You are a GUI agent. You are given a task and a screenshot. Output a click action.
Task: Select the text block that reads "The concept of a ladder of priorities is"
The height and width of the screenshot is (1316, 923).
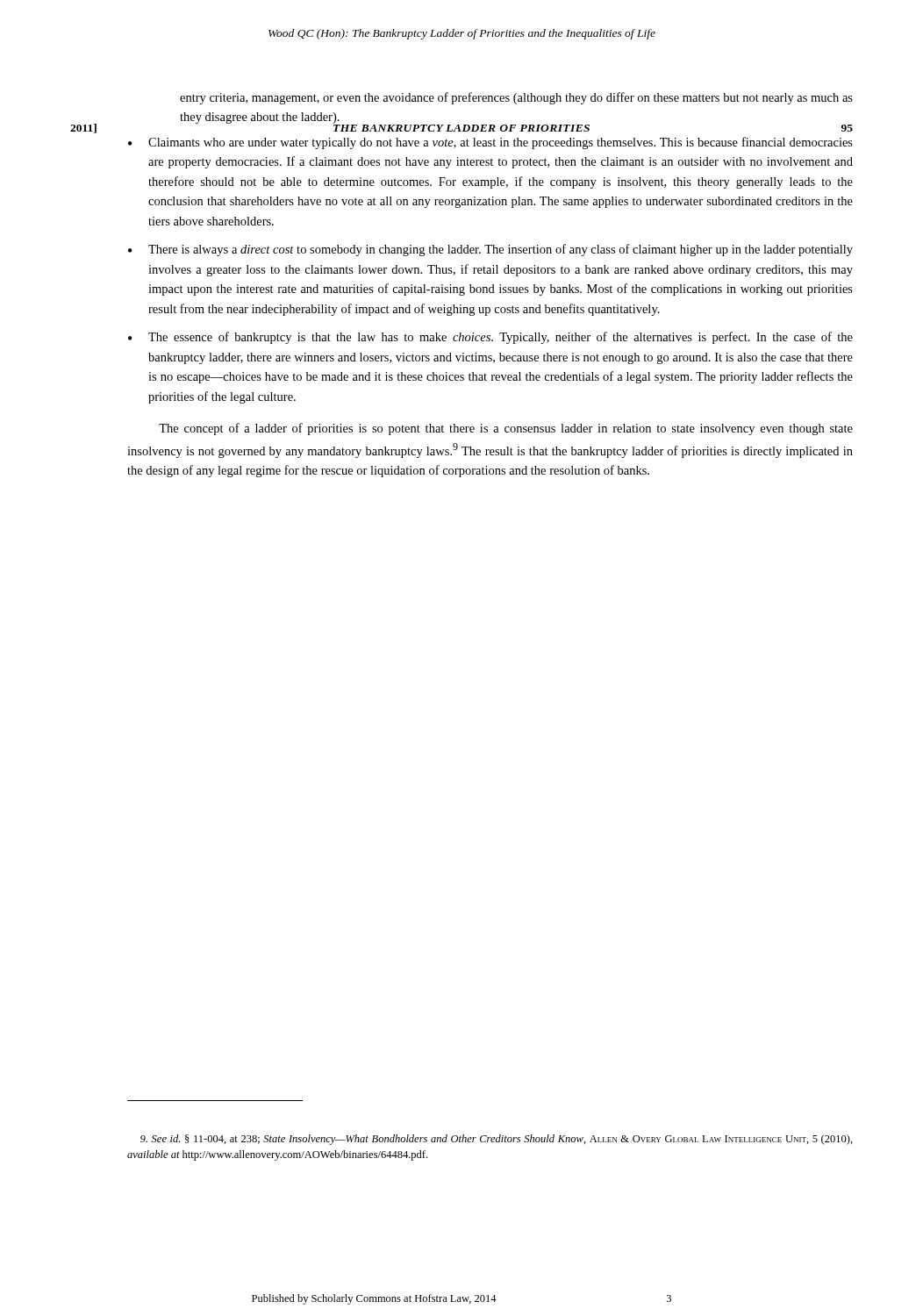pyautogui.click(x=490, y=449)
